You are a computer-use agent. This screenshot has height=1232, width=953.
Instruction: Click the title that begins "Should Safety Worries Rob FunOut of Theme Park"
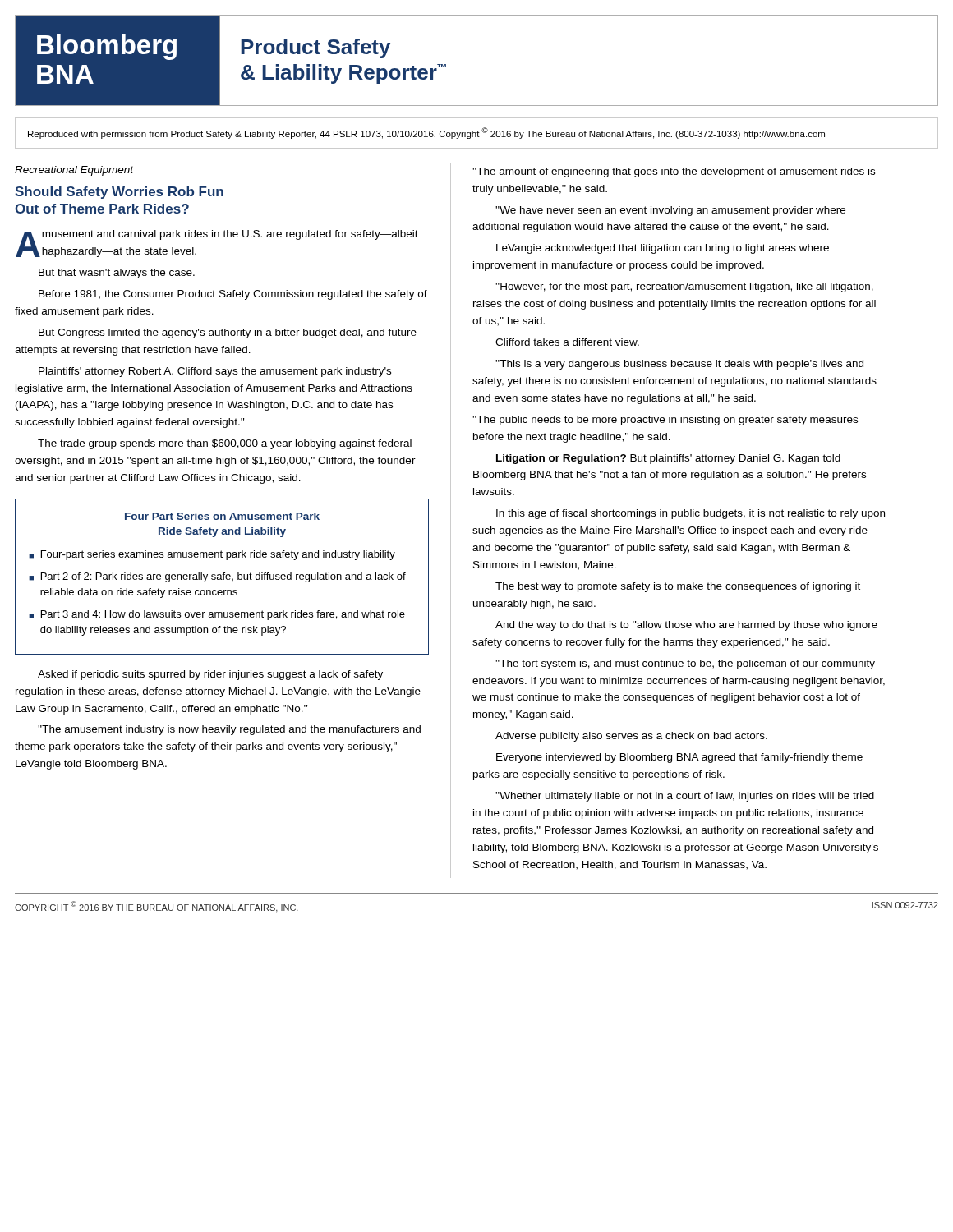tap(119, 200)
